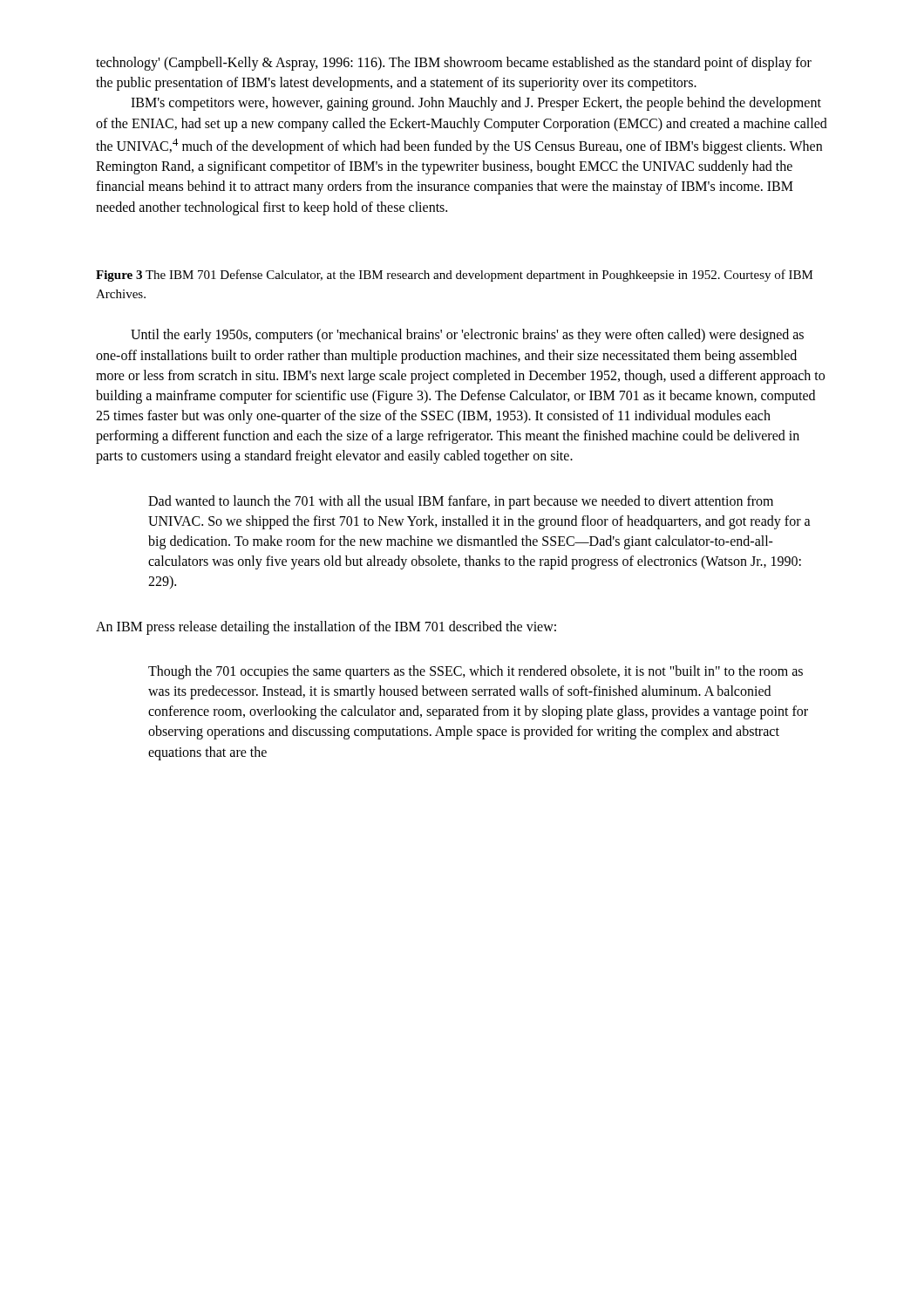Locate the block of text that opens with "Until the early"
The width and height of the screenshot is (924, 1308).
click(x=462, y=395)
